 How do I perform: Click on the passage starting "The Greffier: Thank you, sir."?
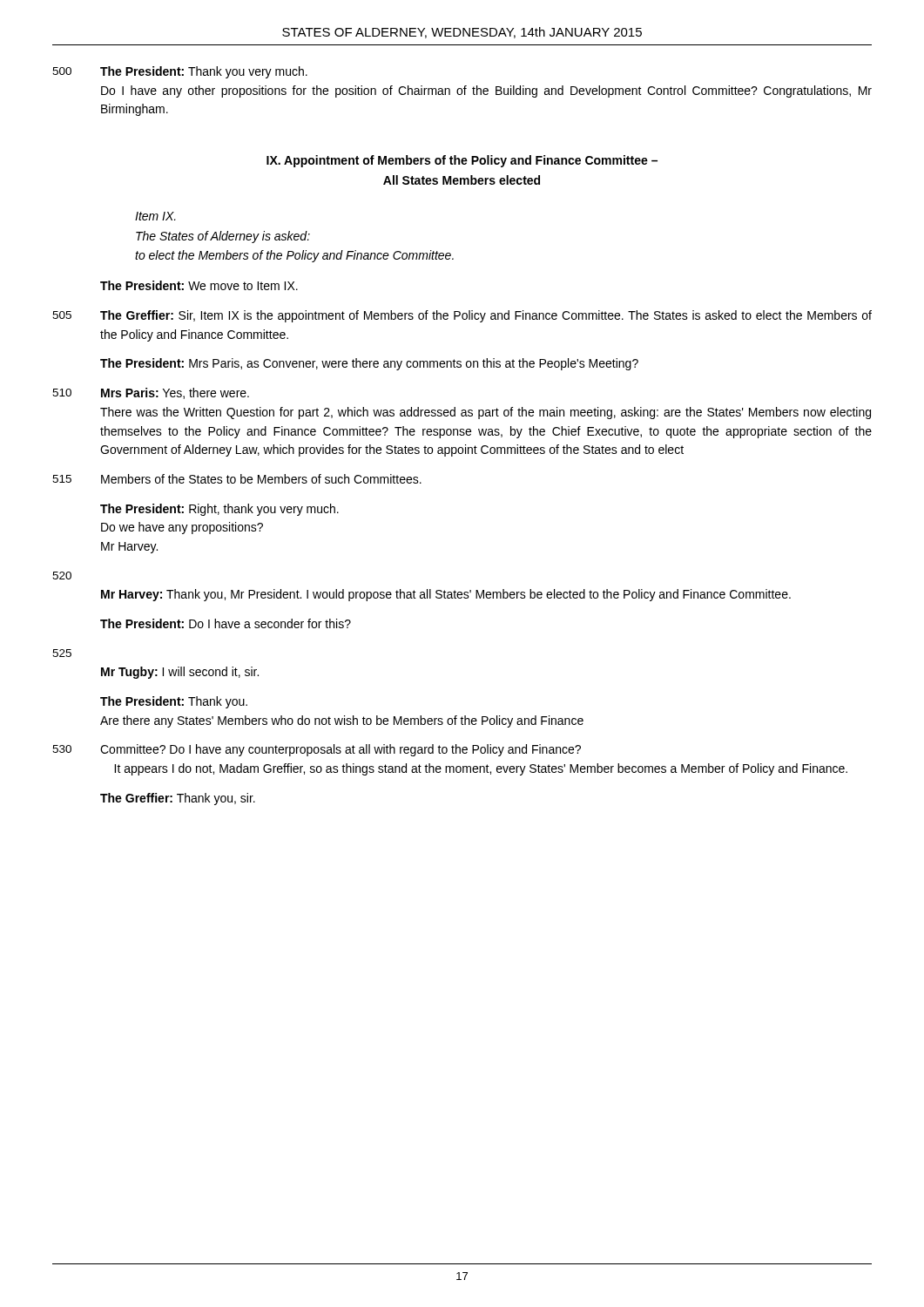pos(178,798)
